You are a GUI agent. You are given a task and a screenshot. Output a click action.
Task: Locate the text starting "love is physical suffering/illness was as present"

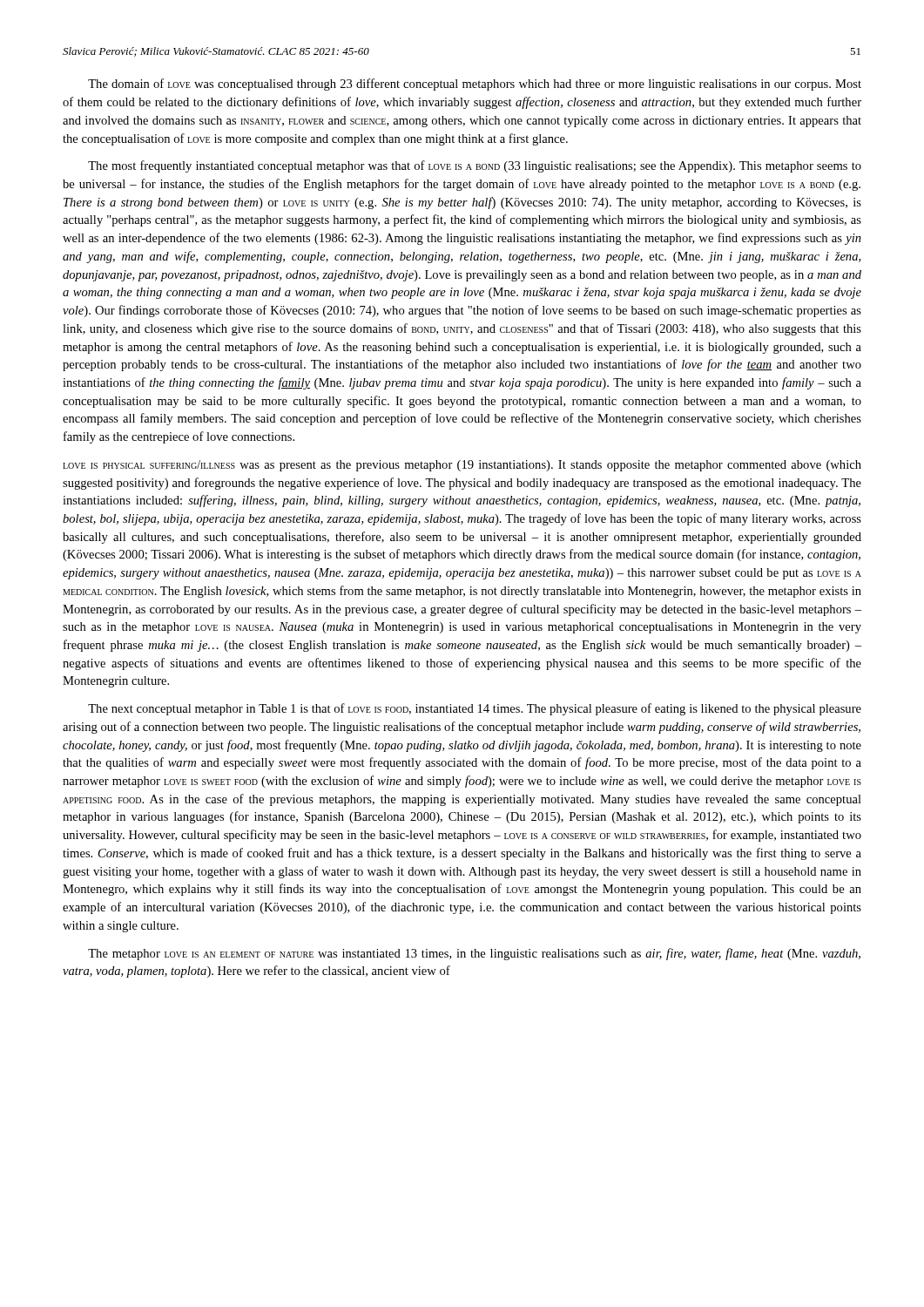tap(462, 573)
